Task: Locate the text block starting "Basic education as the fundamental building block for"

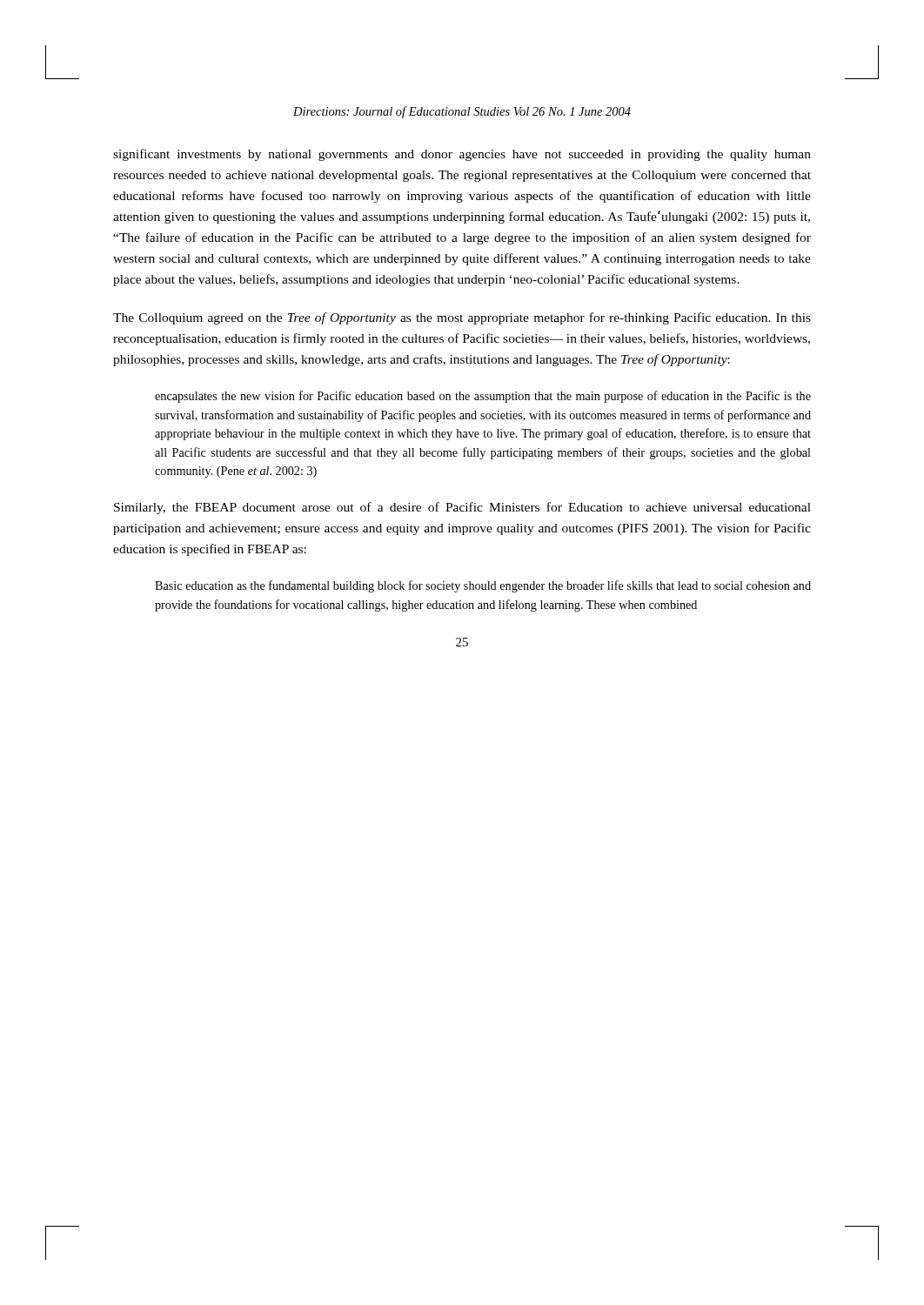Action: click(483, 595)
